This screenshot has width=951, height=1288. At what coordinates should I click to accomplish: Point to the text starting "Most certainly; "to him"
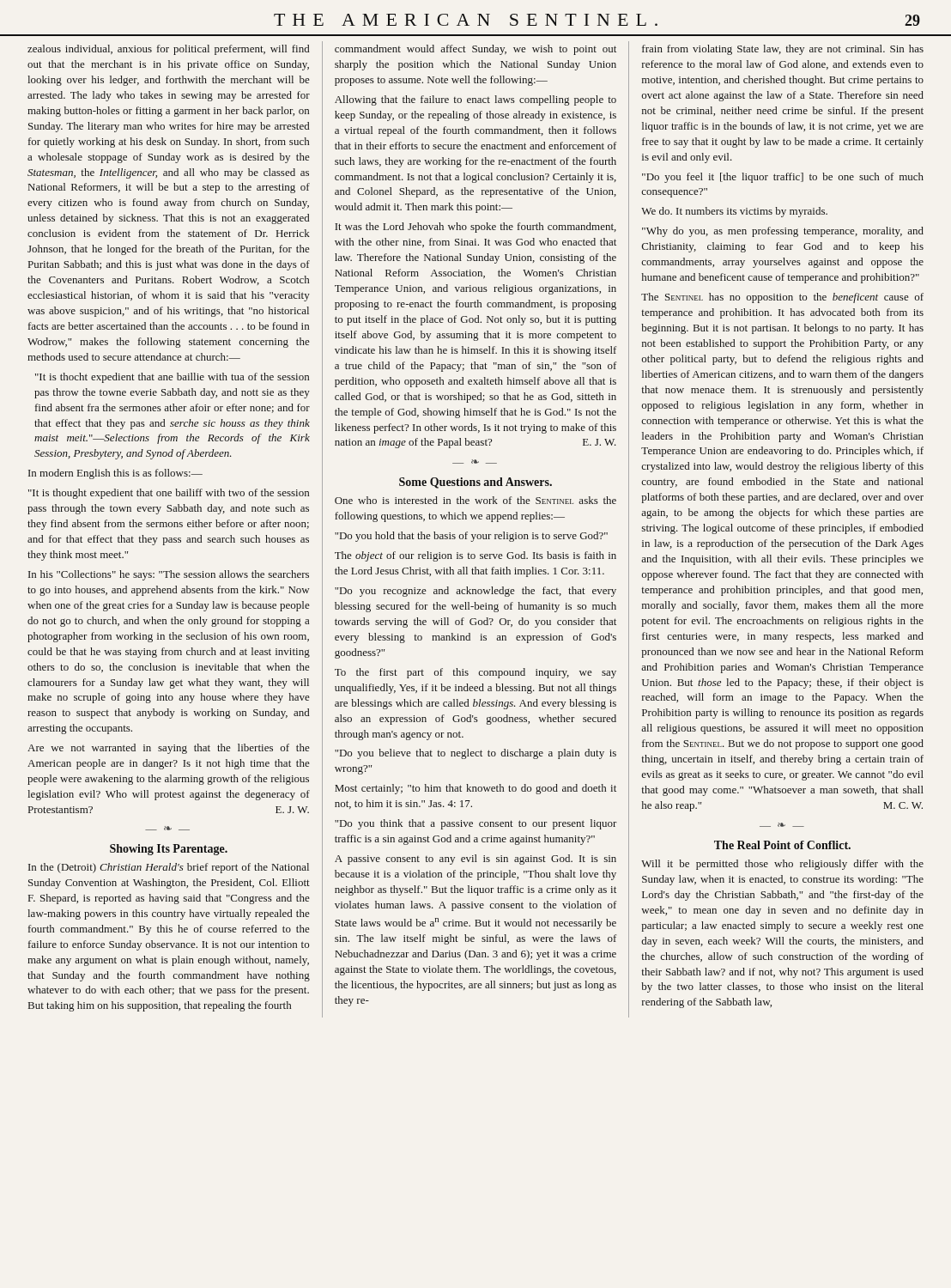tap(476, 796)
